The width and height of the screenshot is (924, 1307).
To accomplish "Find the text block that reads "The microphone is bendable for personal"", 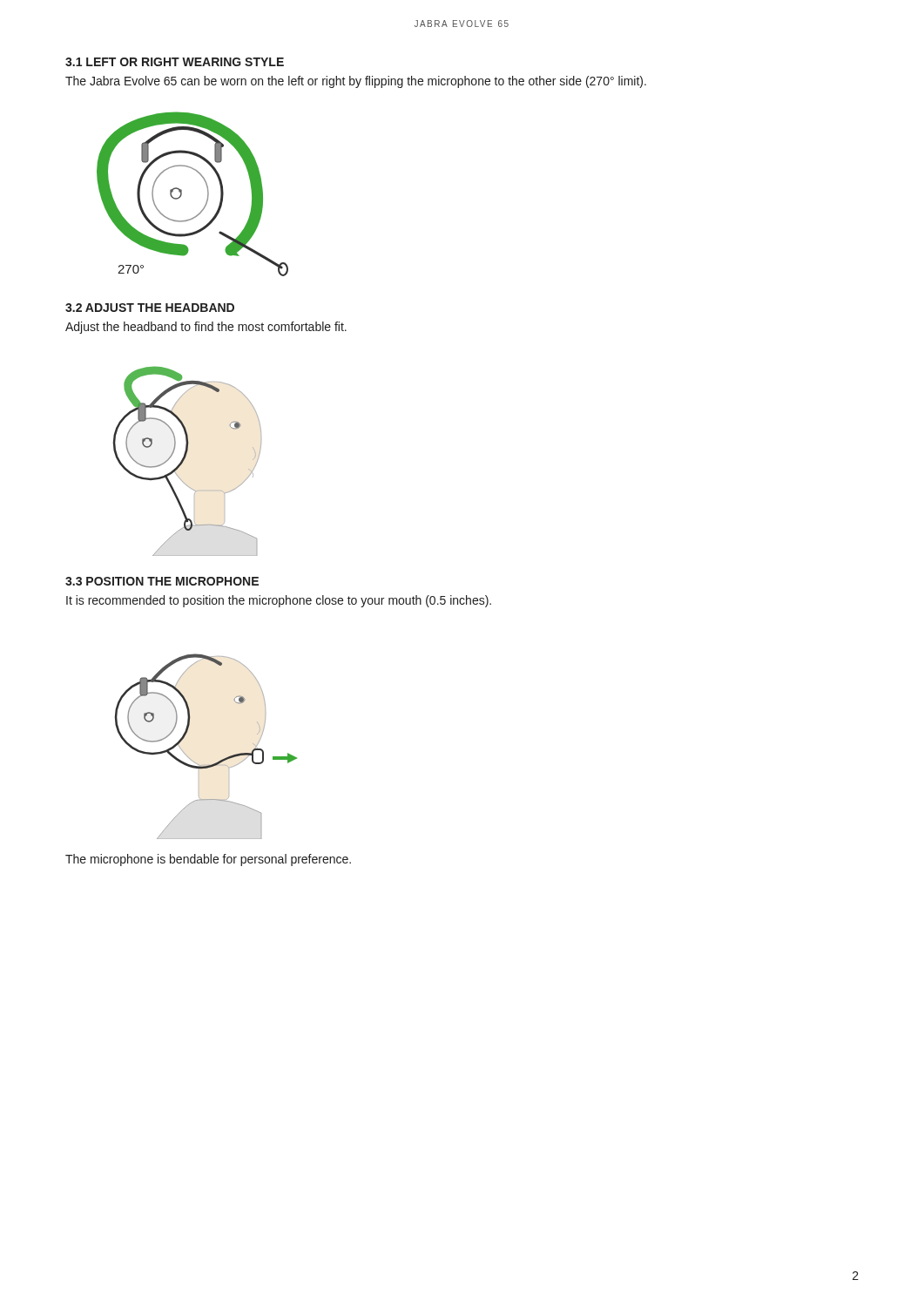I will [208, 860].
